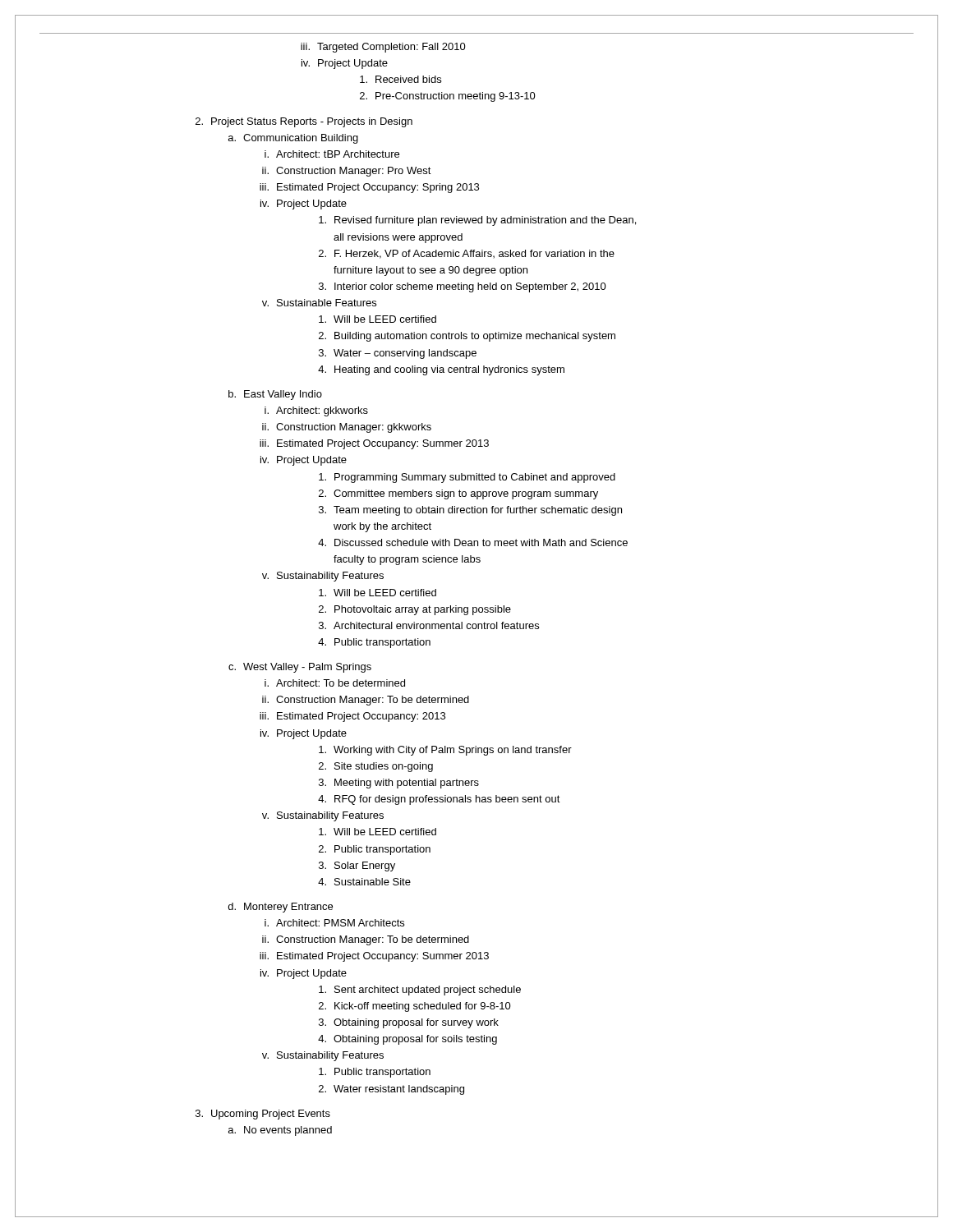Point to "4. Public transportation"

pos(374,643)
